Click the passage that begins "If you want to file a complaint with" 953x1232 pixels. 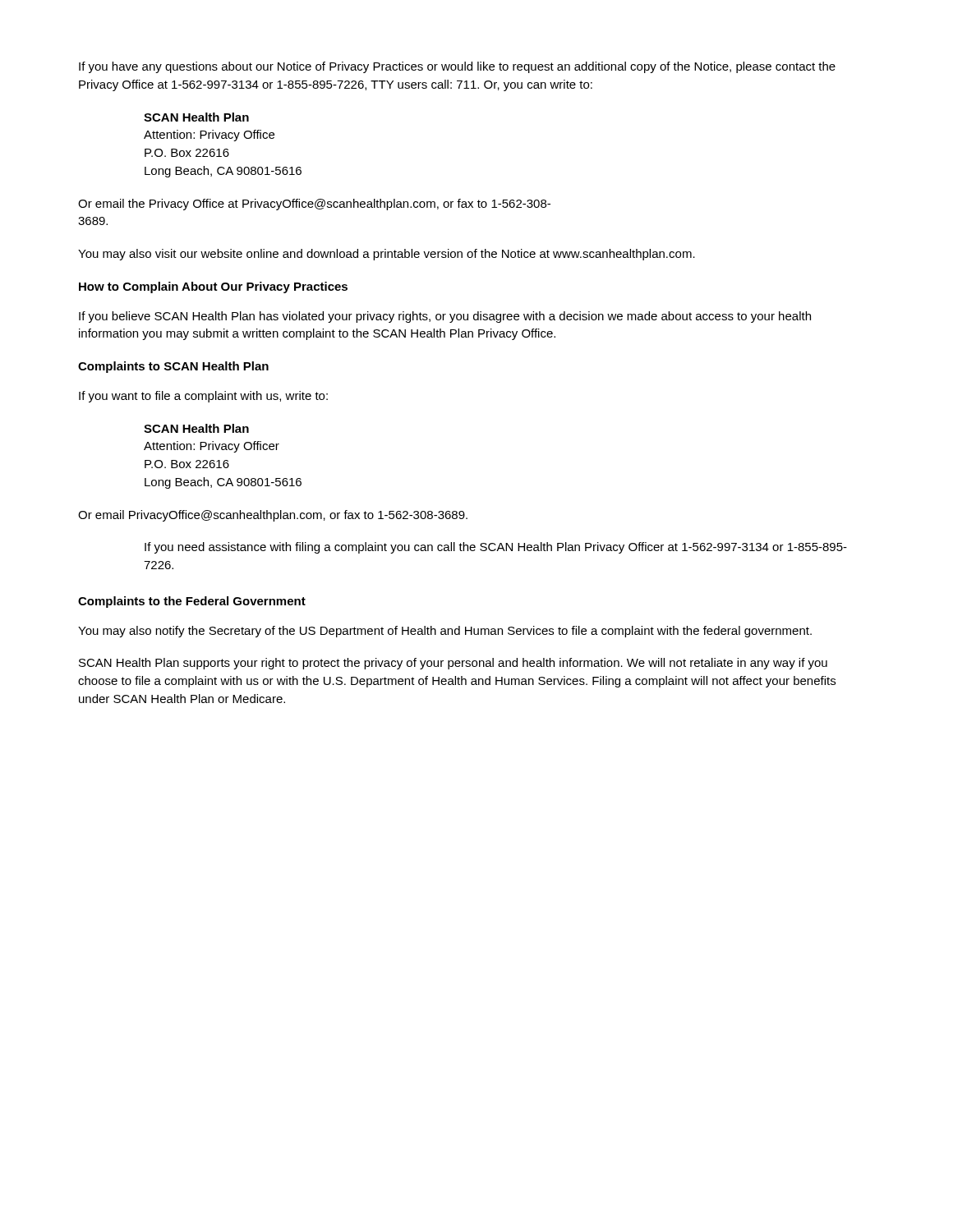click(x=203, y=395)
